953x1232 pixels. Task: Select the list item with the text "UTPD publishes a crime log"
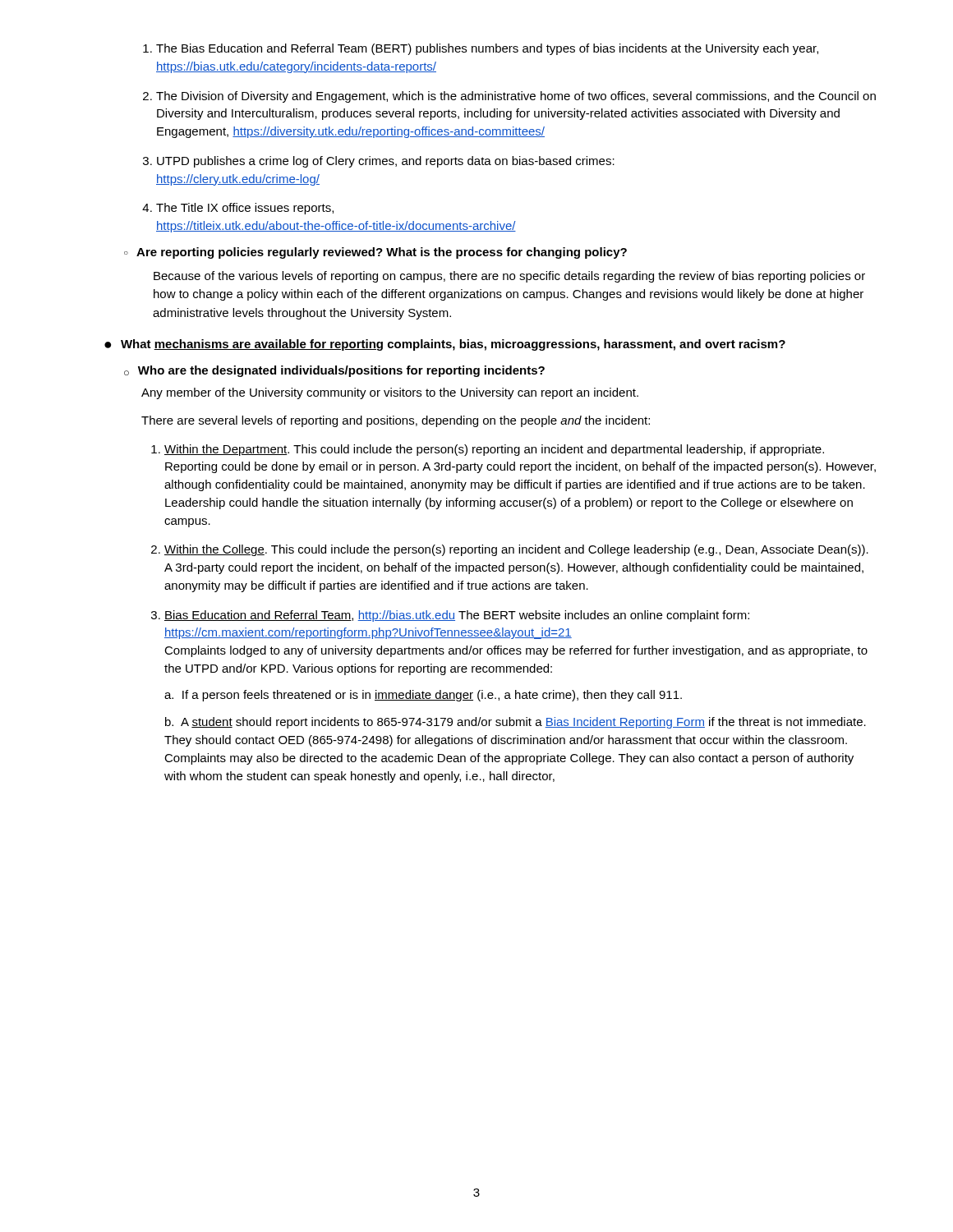click(518, 170)
